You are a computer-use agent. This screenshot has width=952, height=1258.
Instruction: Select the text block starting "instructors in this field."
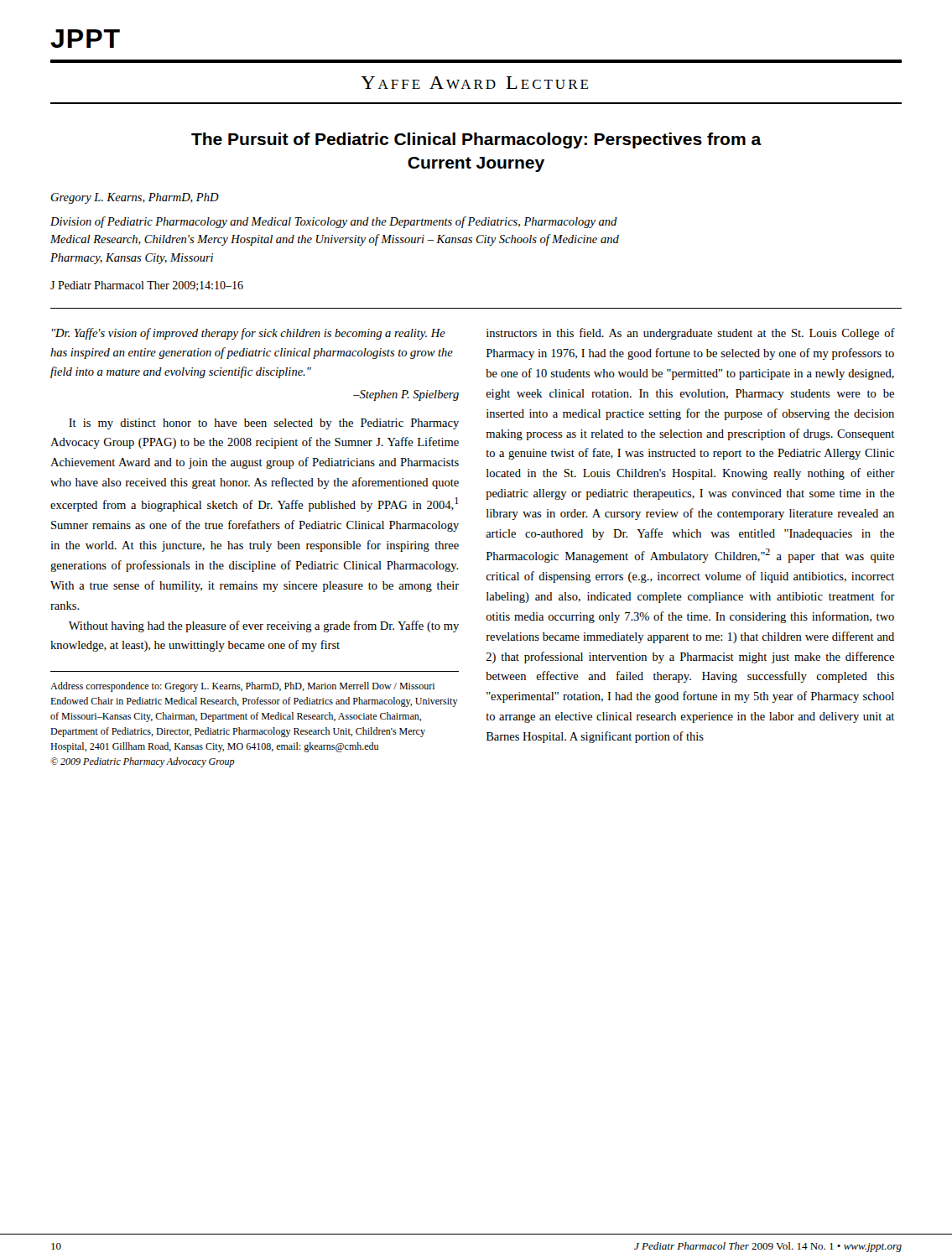(690, 536)
